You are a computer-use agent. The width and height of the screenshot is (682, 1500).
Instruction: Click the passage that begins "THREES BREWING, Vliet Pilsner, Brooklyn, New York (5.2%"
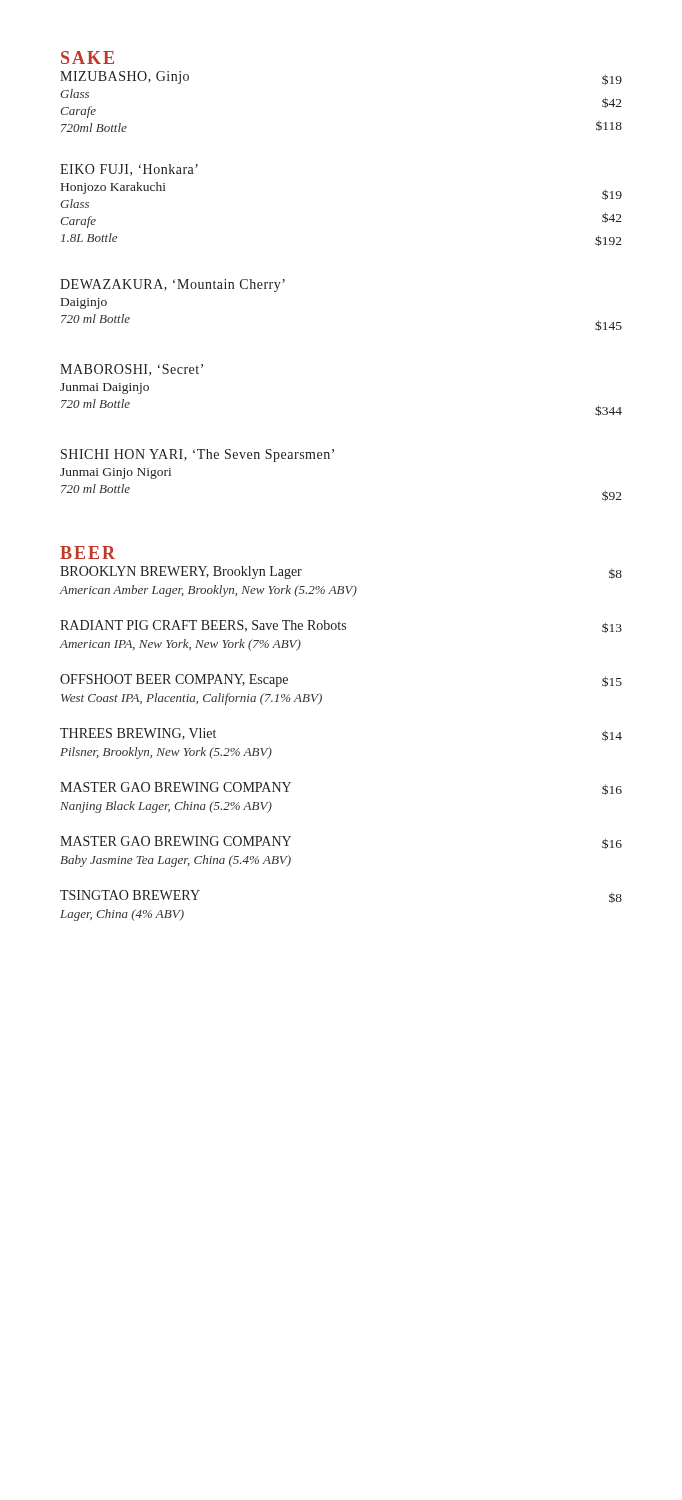142,736
